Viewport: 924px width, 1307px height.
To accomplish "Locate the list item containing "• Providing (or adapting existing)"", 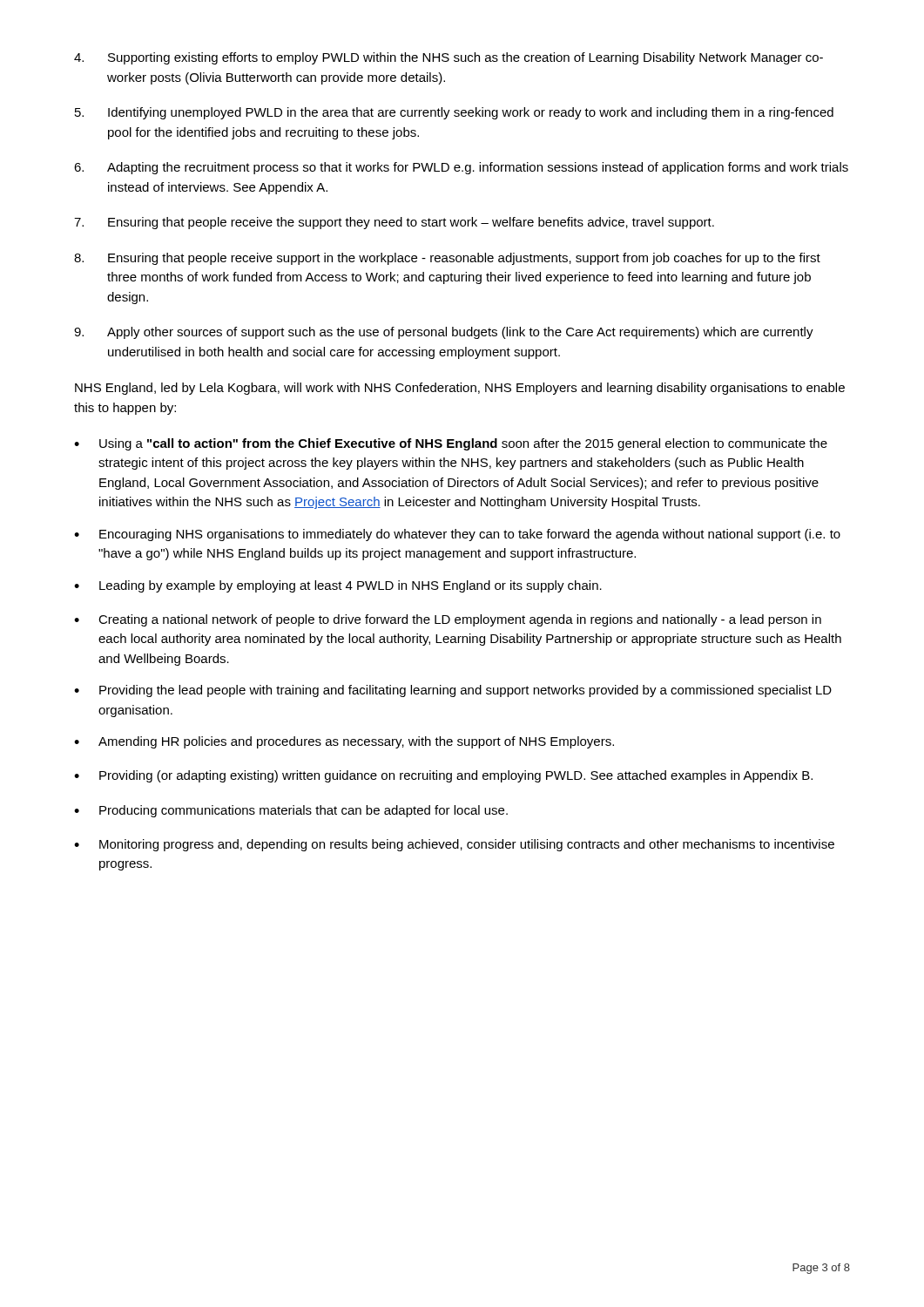I will [462, 777].
